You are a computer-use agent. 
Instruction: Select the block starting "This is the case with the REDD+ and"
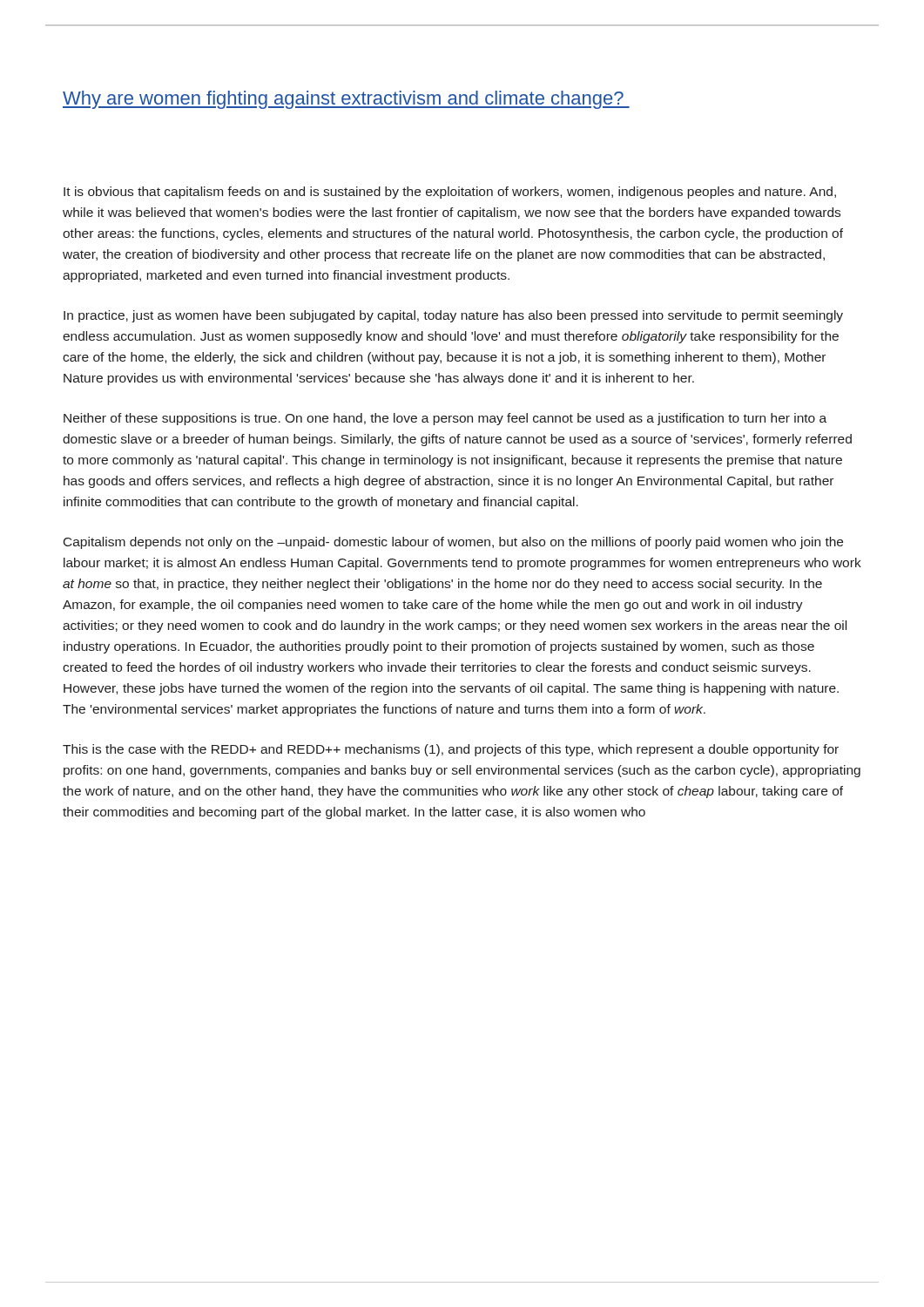click(x=462, y=780)
